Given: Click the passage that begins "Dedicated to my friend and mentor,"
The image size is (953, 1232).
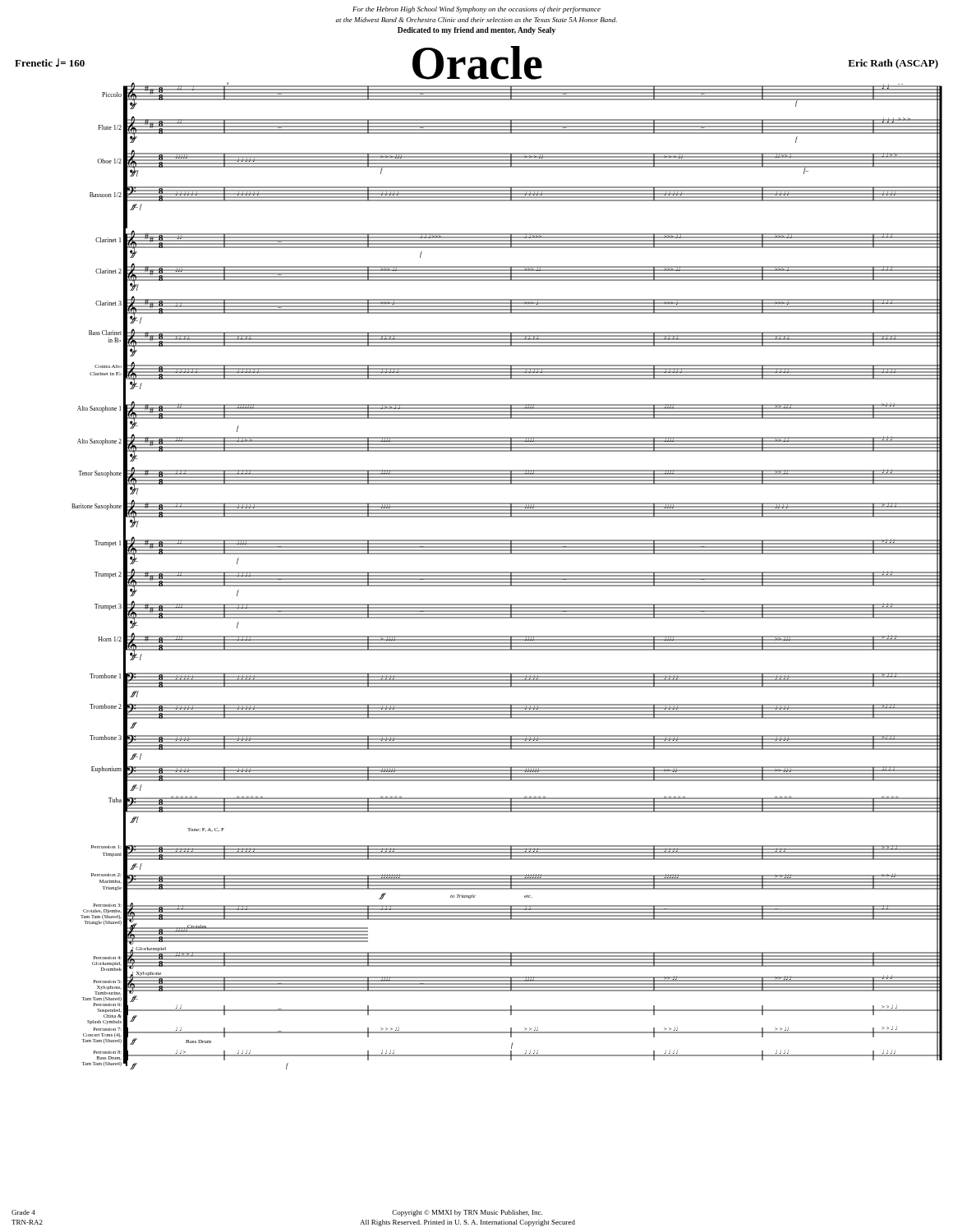Looking at the screenshot, I should (x=476, y=30).
